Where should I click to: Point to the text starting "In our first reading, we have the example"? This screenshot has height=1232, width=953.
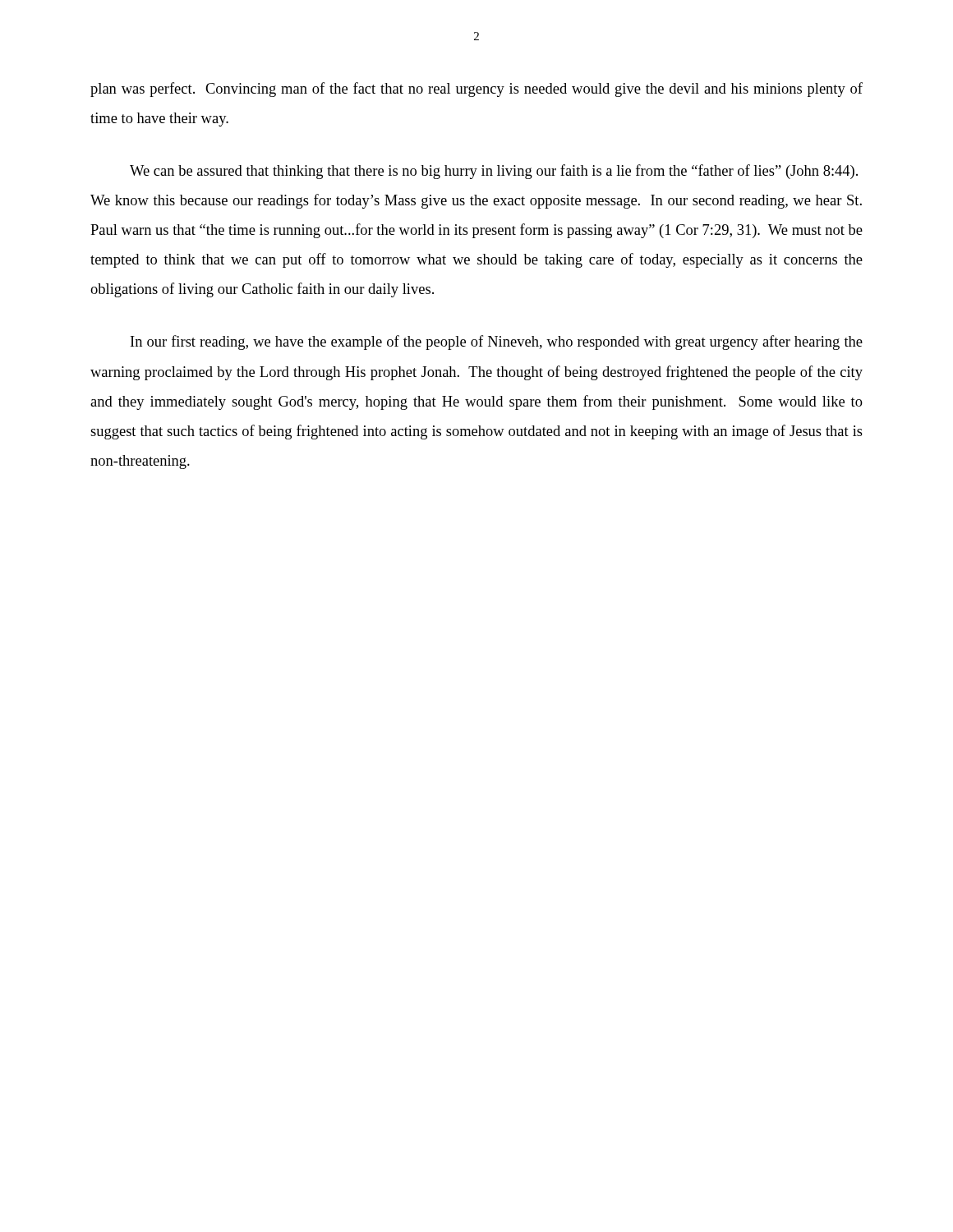point(476,401)
